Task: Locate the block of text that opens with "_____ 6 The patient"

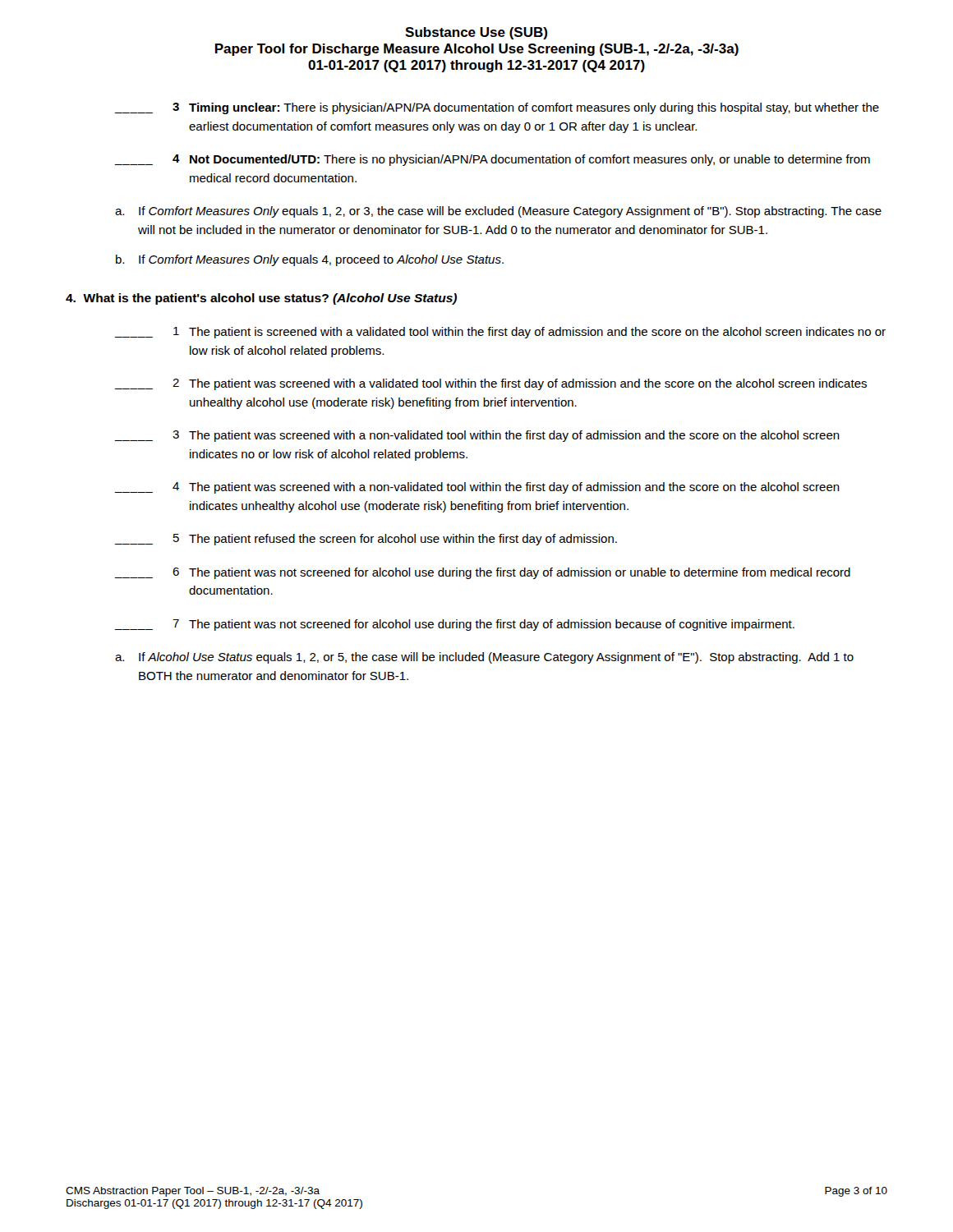Action: [x=501, y=582]
